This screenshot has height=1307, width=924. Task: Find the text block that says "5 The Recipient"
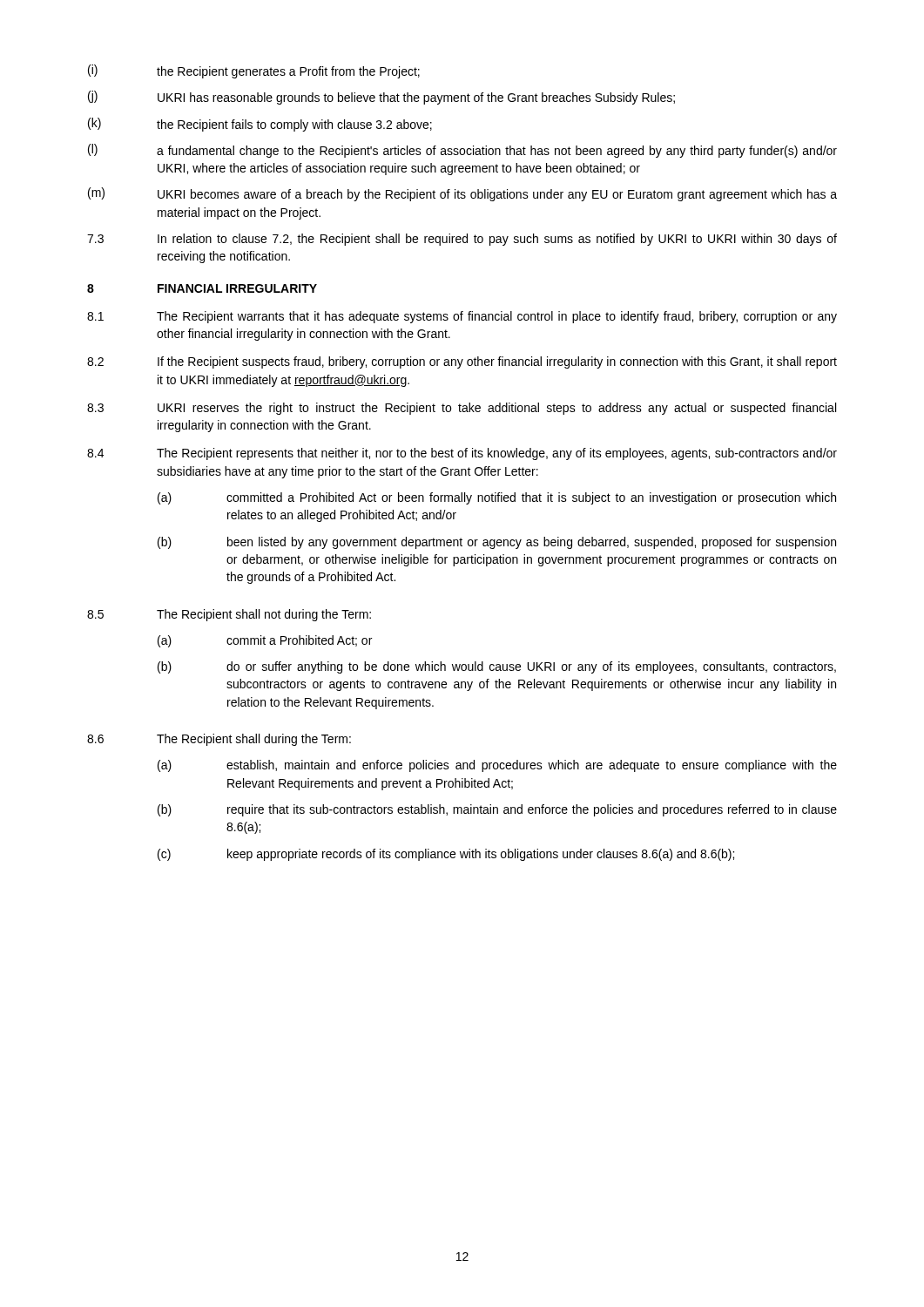coord(462,662)
